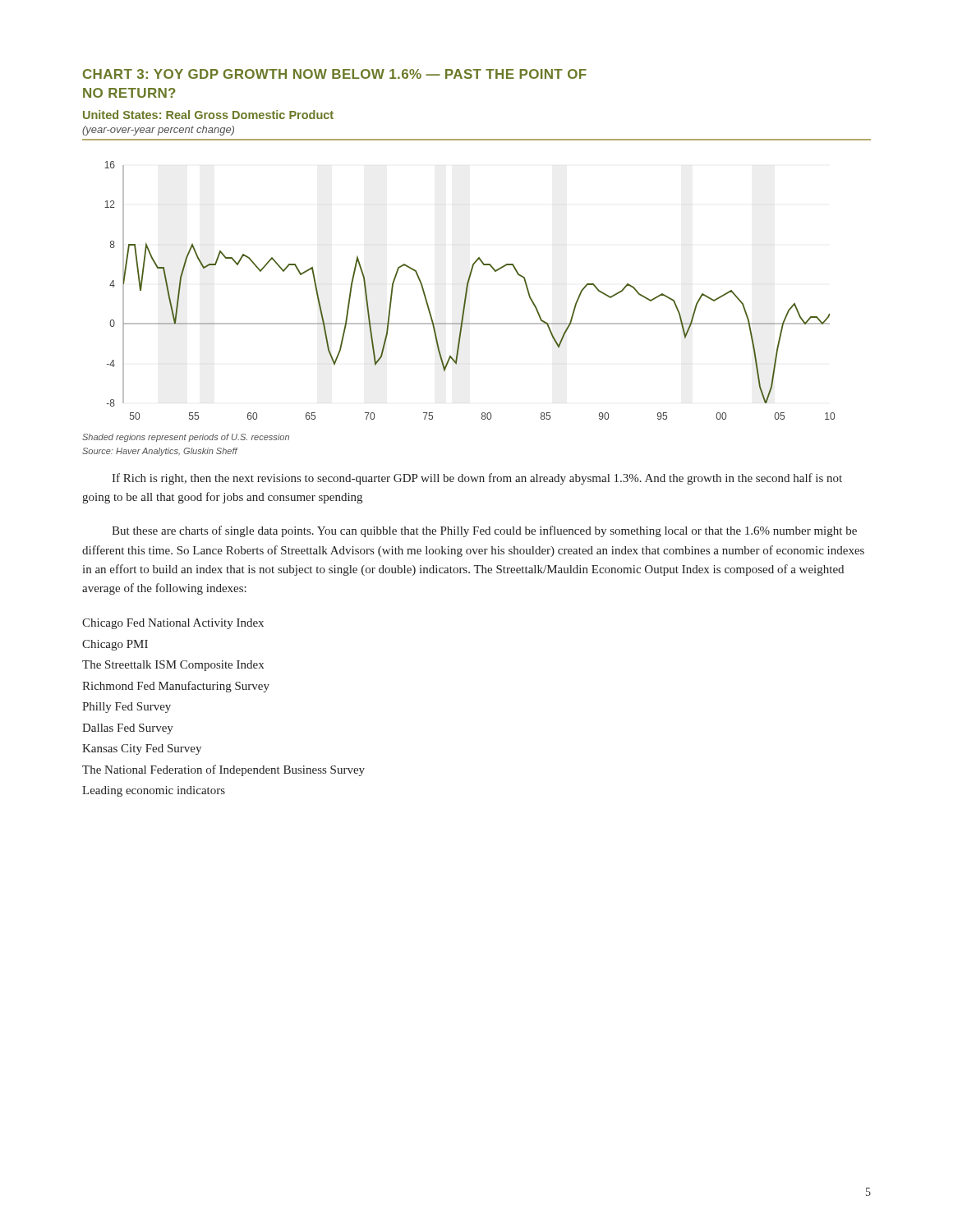Point to "Kansas City Fed Survey"

point(142,749)
